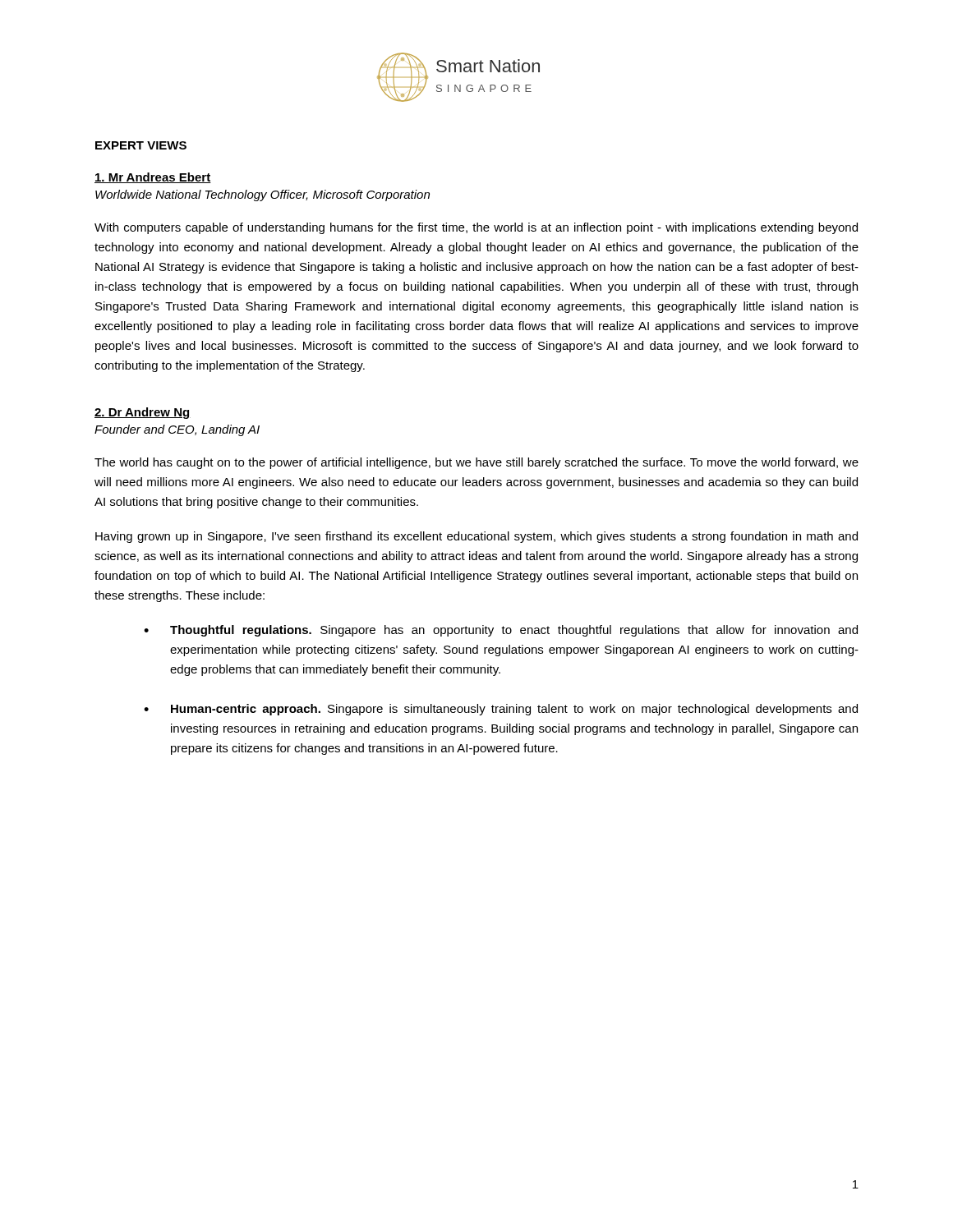Select the logo
Screen dimensions: 1232x953
click(x=476, y=81)
